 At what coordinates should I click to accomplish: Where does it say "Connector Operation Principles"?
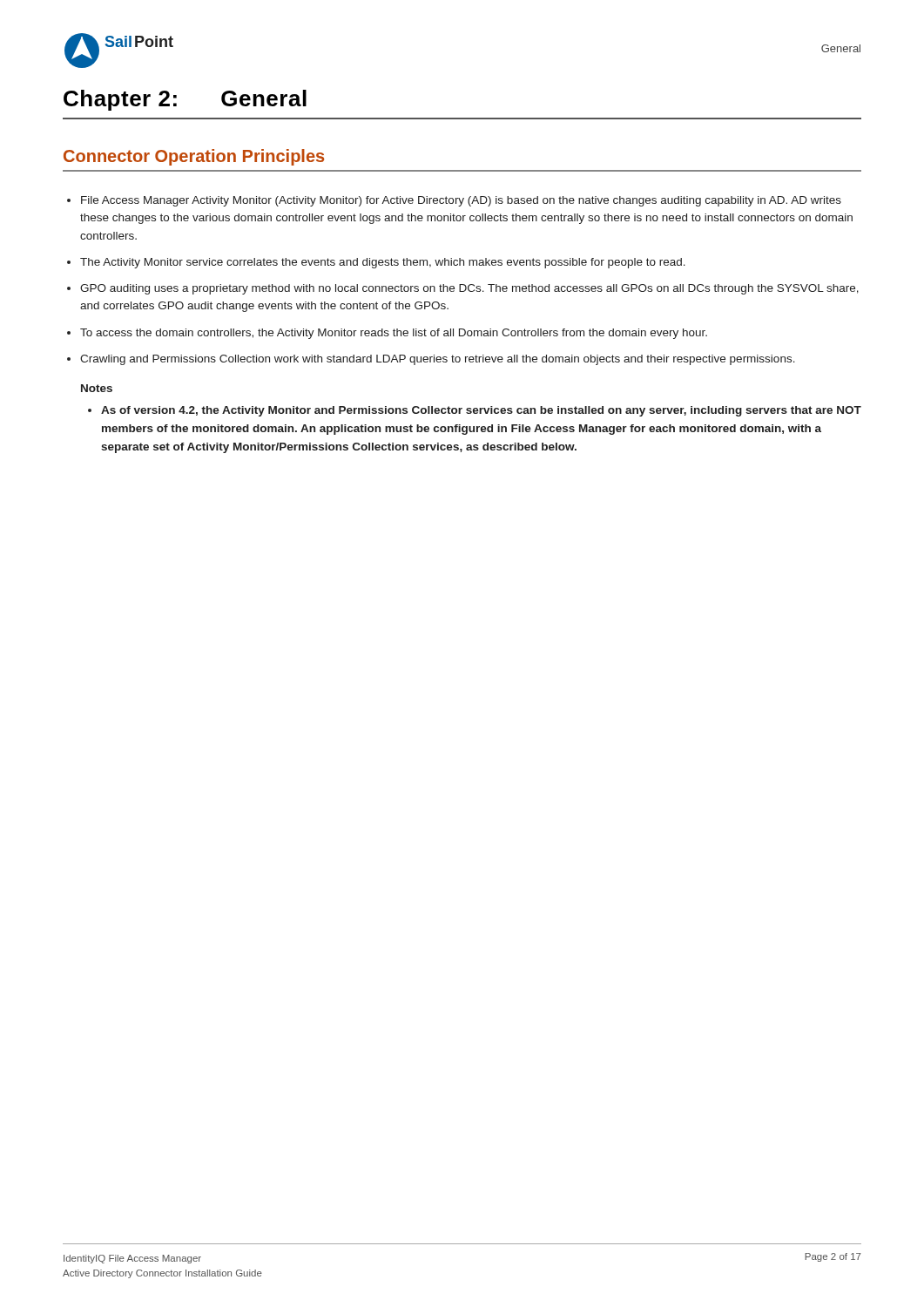[194, 157]
